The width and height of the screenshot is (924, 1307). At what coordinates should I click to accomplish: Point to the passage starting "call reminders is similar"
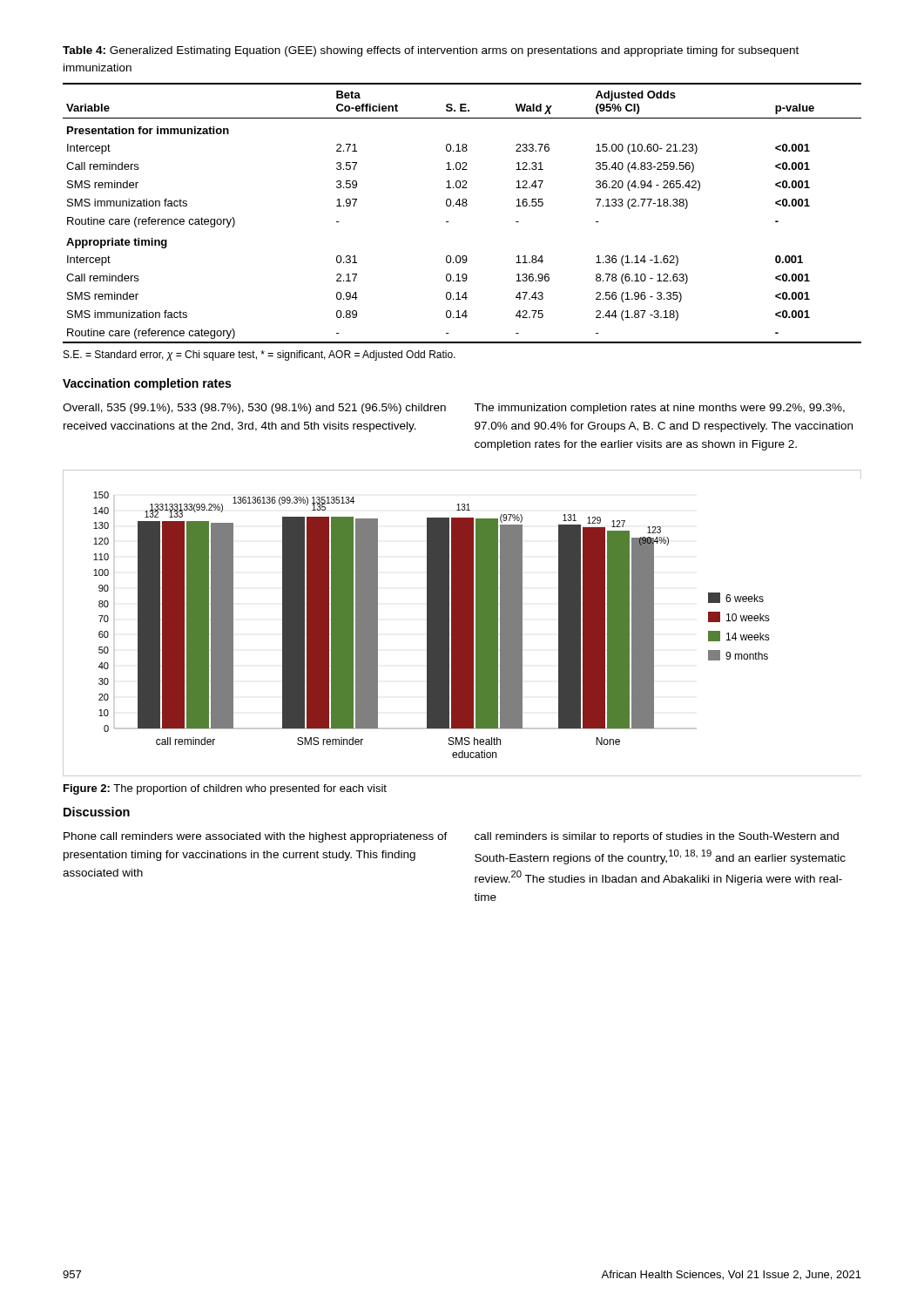pyautogui.click(x=660, y=866)
